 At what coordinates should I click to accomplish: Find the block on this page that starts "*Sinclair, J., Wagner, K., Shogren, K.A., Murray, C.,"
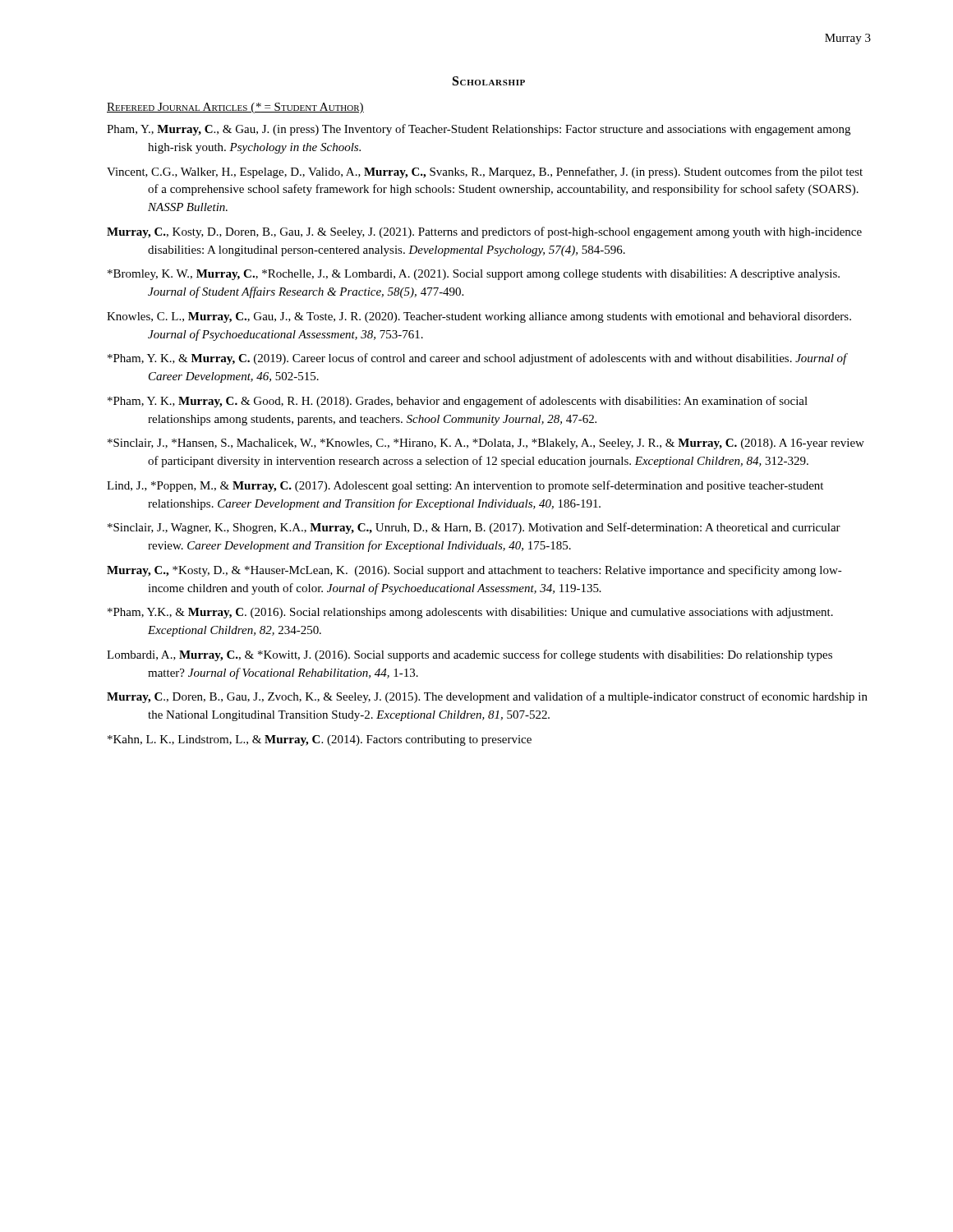[473, 536]
